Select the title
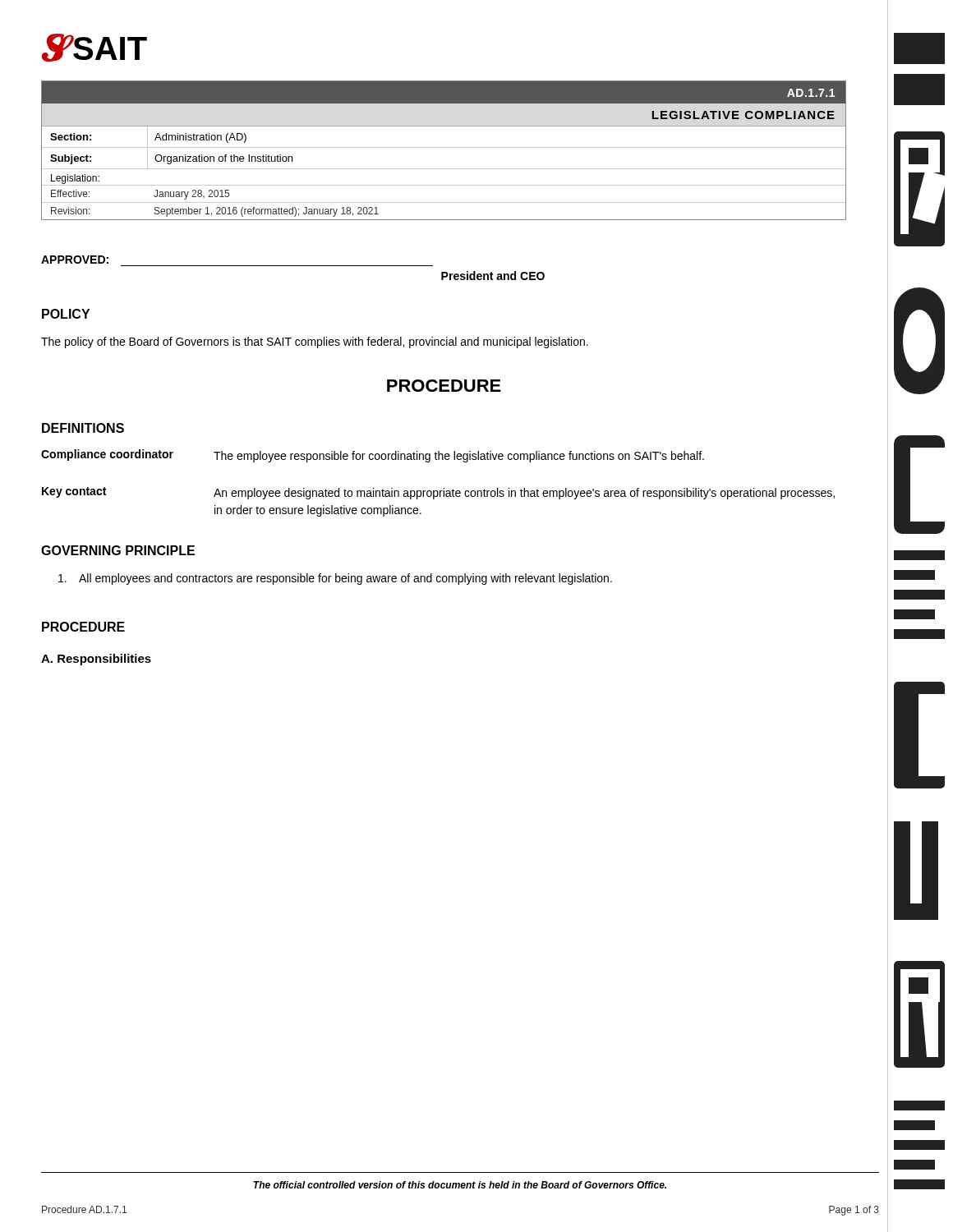This screenshot has width=953, height=1232. pyautogui.click(x=444, y=386)
